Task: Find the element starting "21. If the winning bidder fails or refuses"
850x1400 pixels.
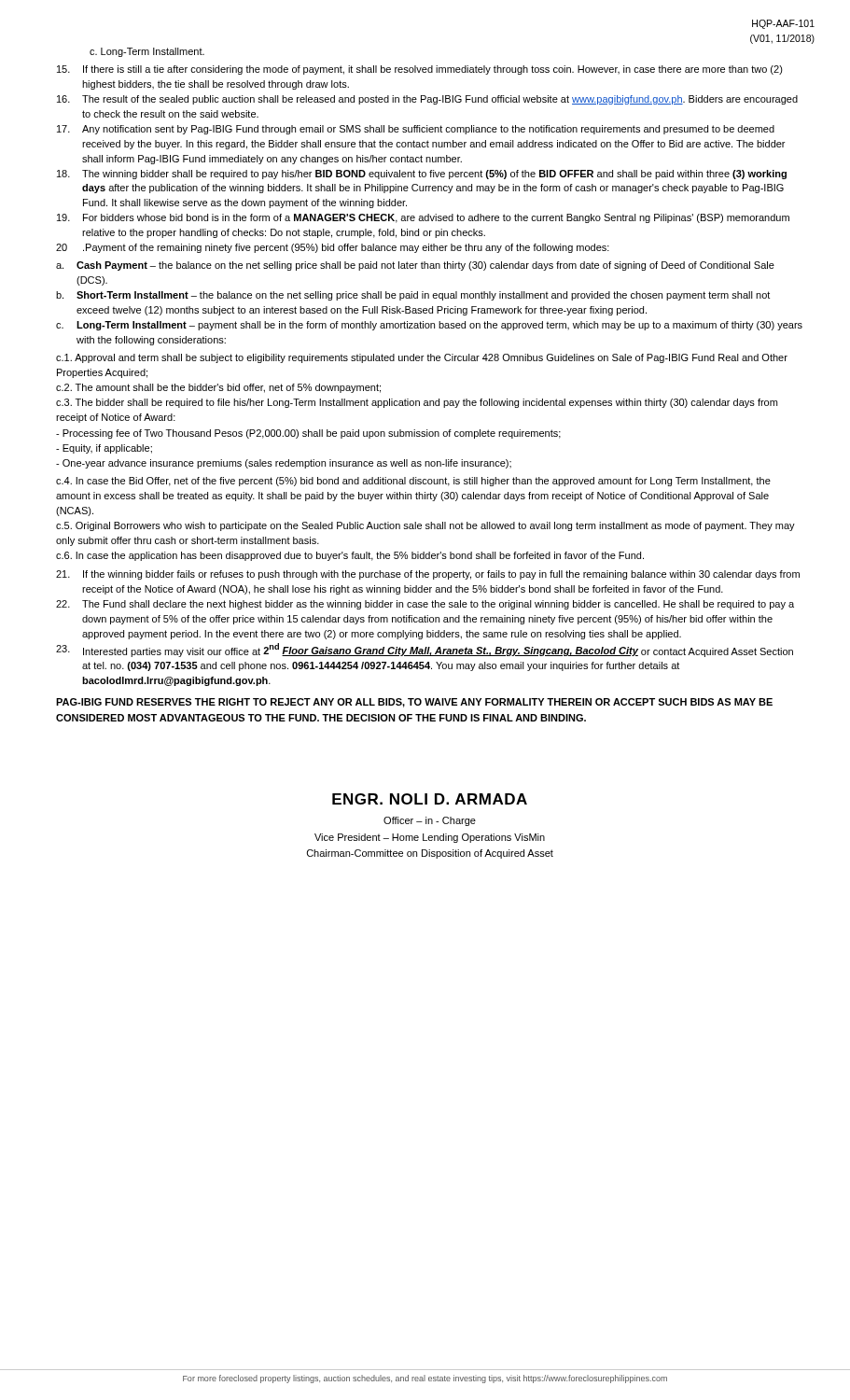Action: pyautogui.click(x=430, y=582)
